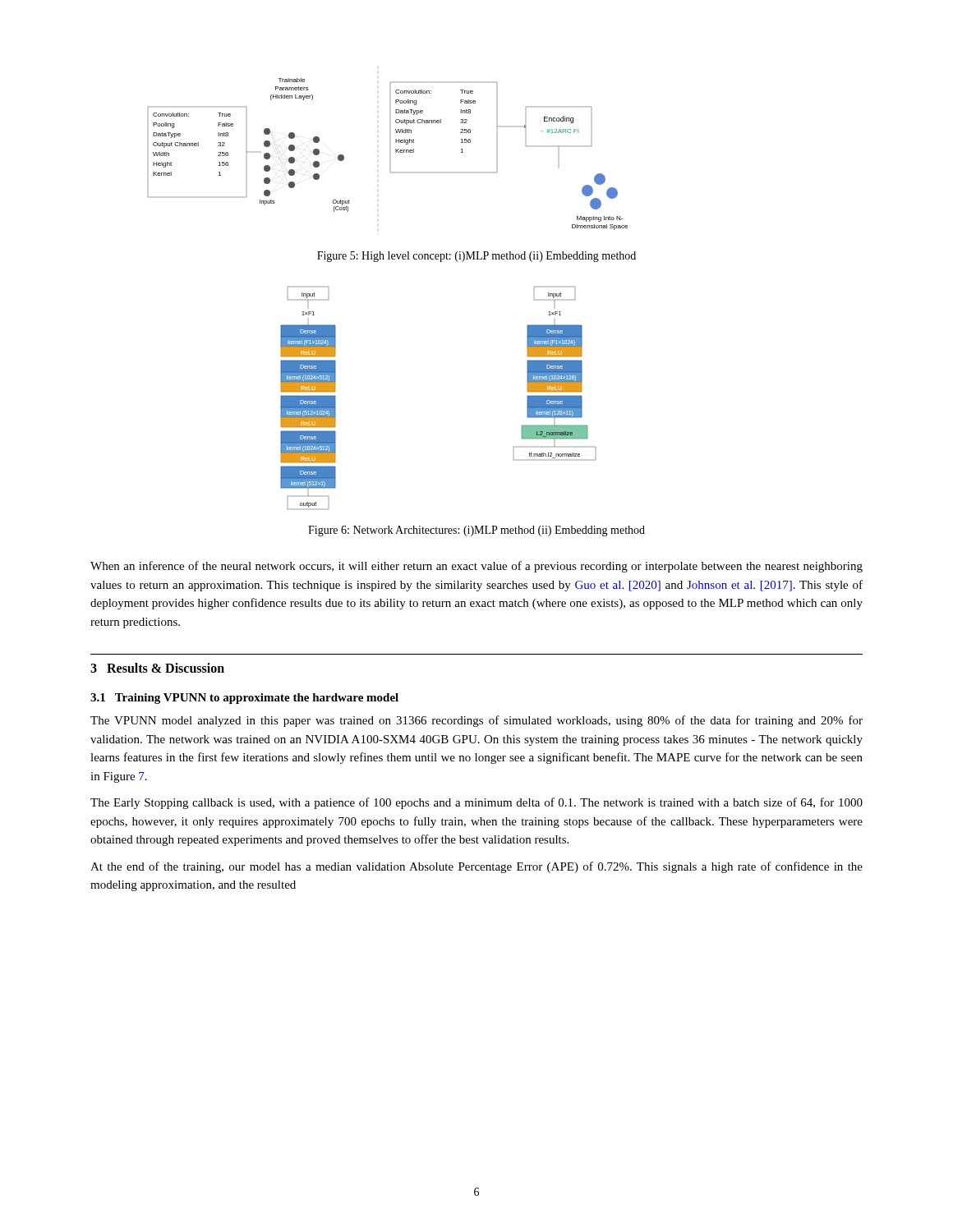Point to the block starting "The VPUNN model"
This screenshot has width=953, height=1232.
pyautogui.click(x=476, y=748)
